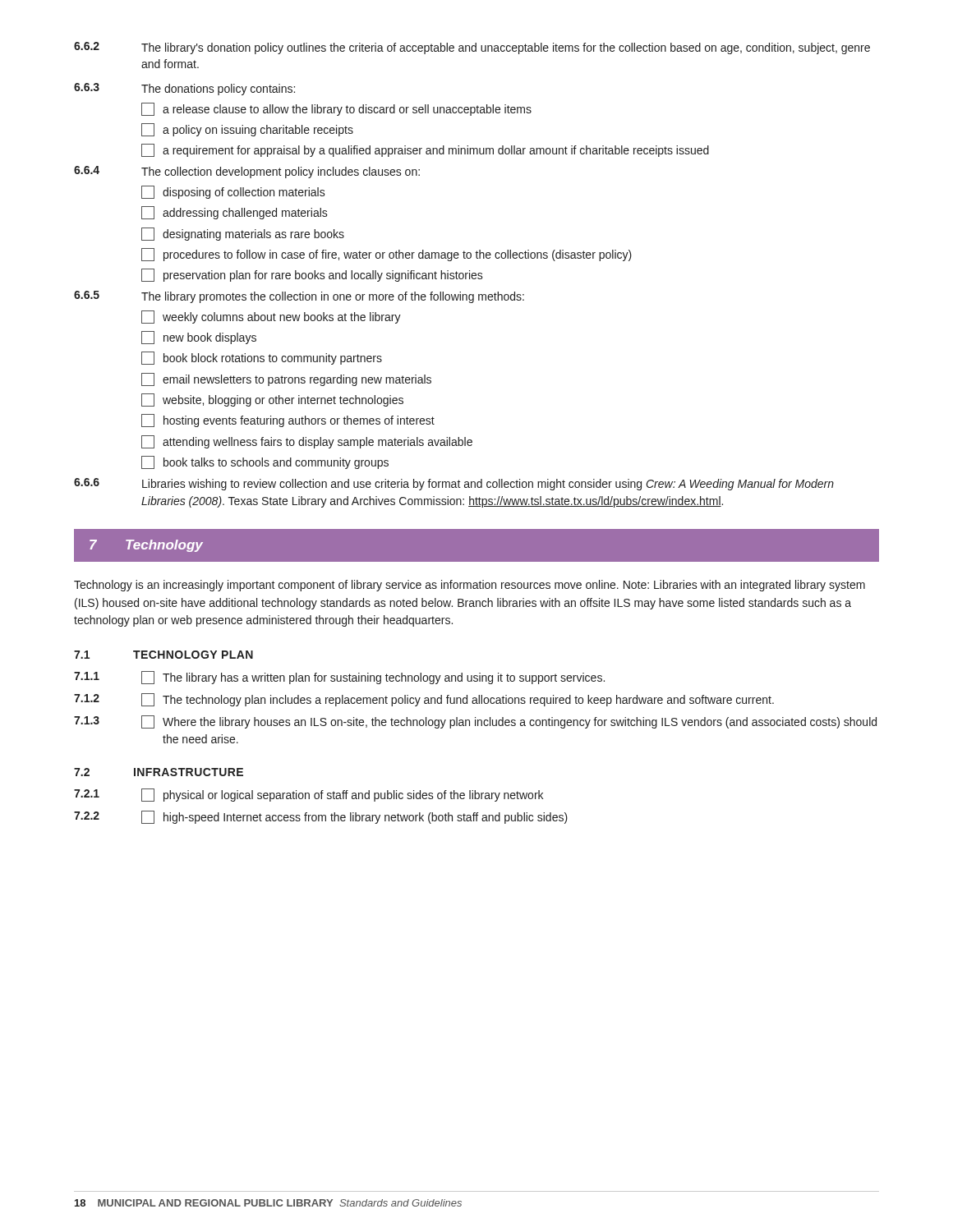Point to the block beginning "7.1.2 The technology plan includes a replacement policy"

point(476,700)
